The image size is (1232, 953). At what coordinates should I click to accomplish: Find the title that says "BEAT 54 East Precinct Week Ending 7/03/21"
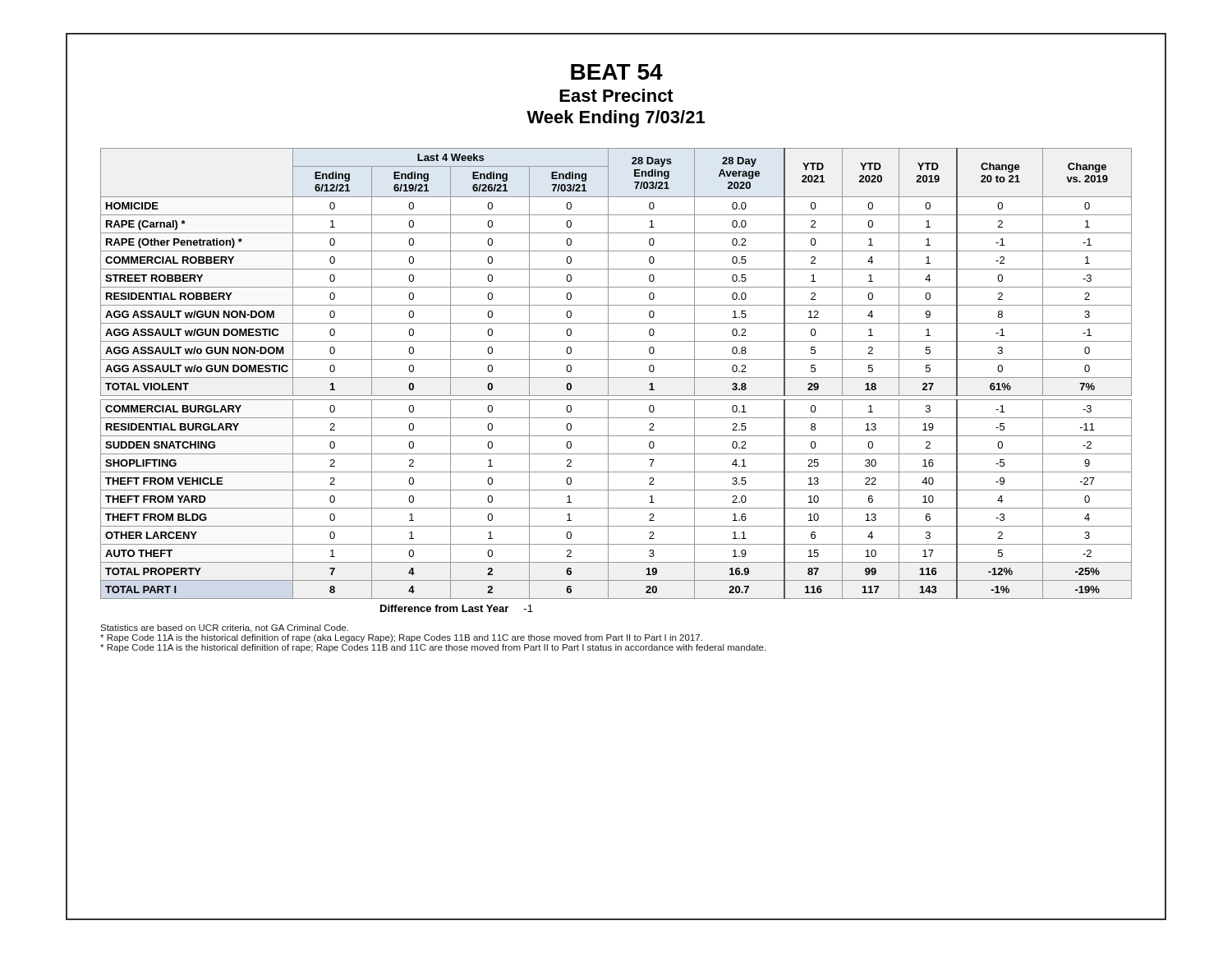[616, 94]
